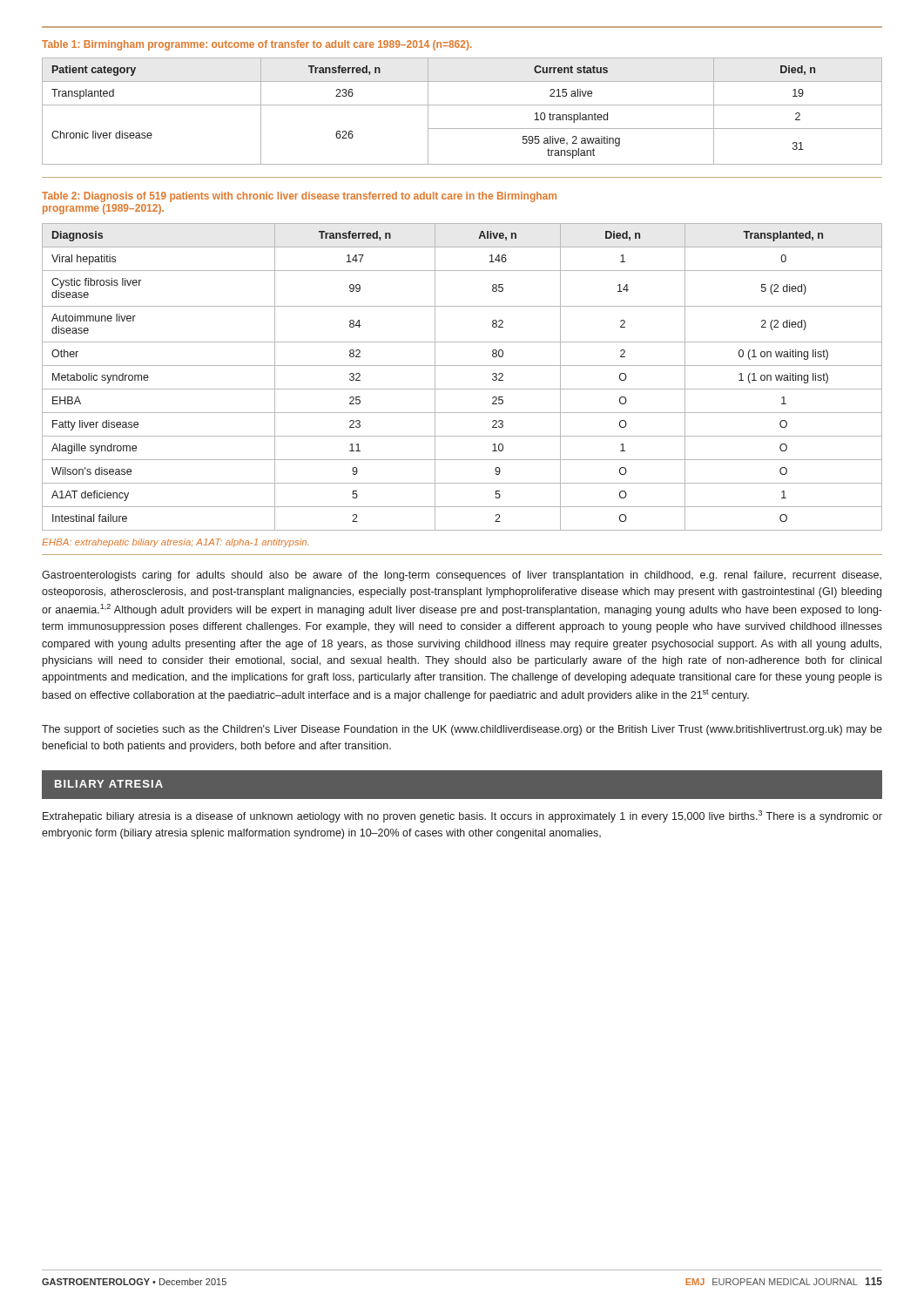Click on the region starting "Extrahepatic biliary atresia is a disease"
The height and width of the screenshot is (1307, 924).
click(x=462, y=824)
